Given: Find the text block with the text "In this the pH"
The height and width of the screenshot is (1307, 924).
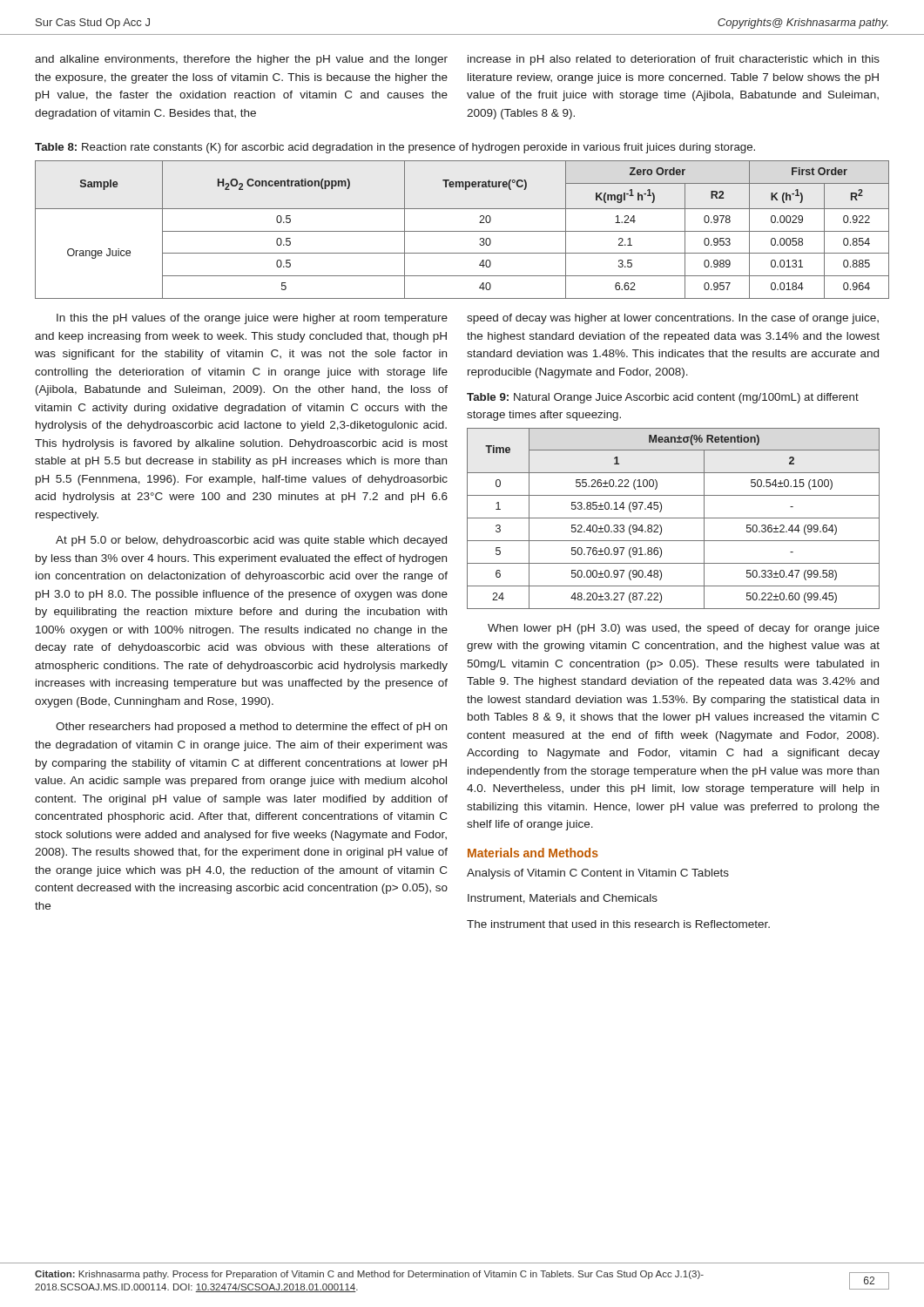Looking at the screenshot, I should (x=241, y=417).
